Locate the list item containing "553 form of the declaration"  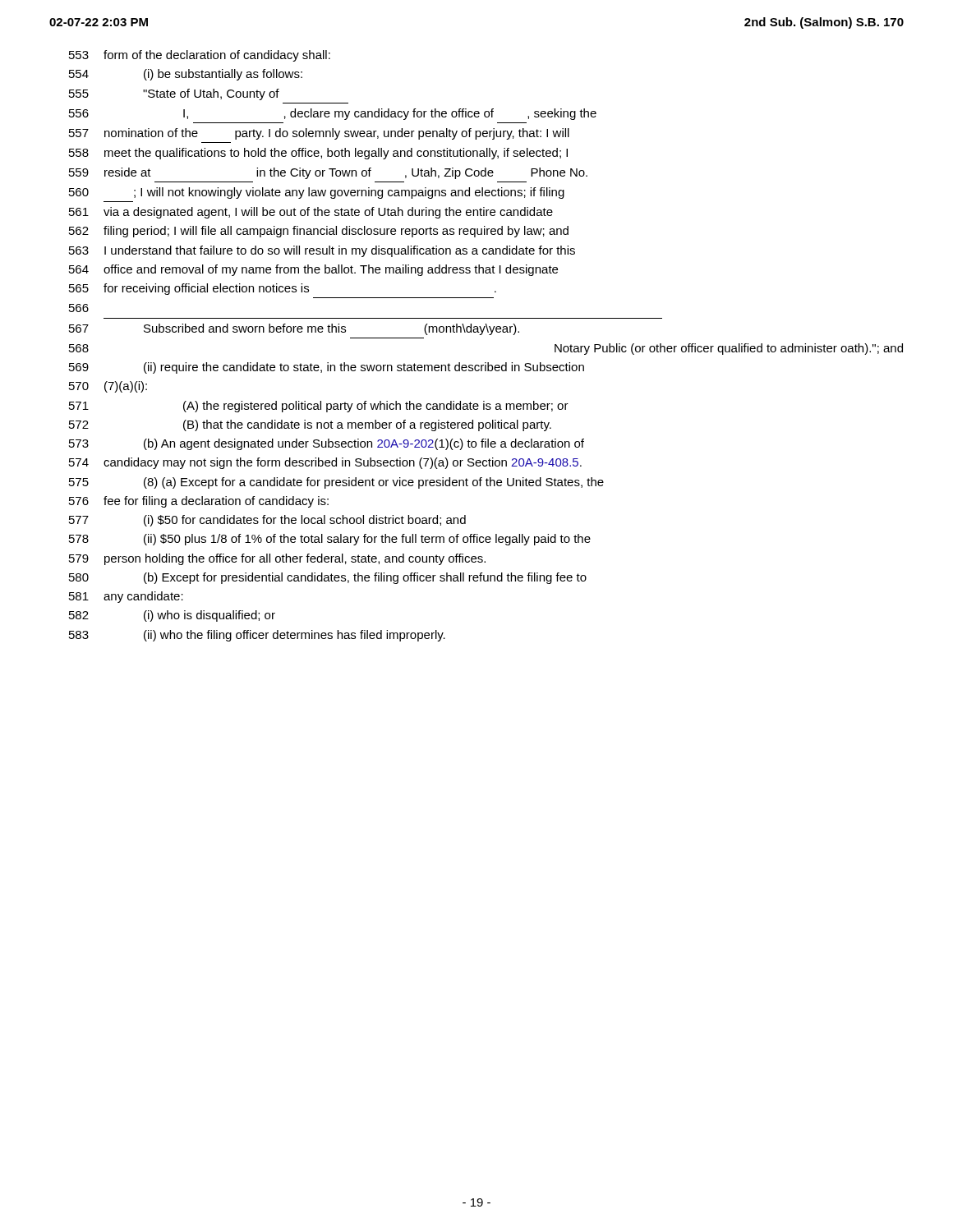200,56
